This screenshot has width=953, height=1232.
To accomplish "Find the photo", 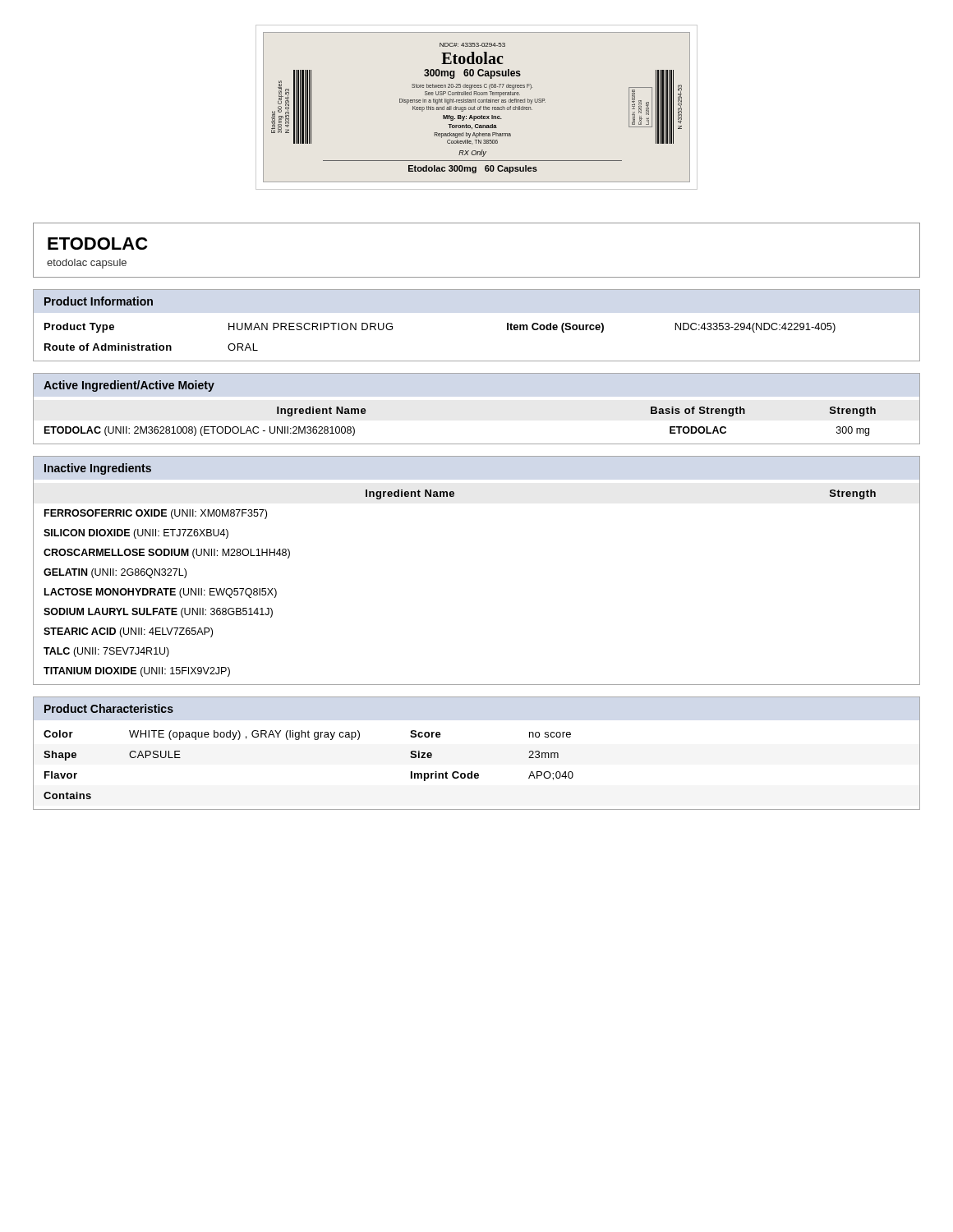I will tap(476, 107).
